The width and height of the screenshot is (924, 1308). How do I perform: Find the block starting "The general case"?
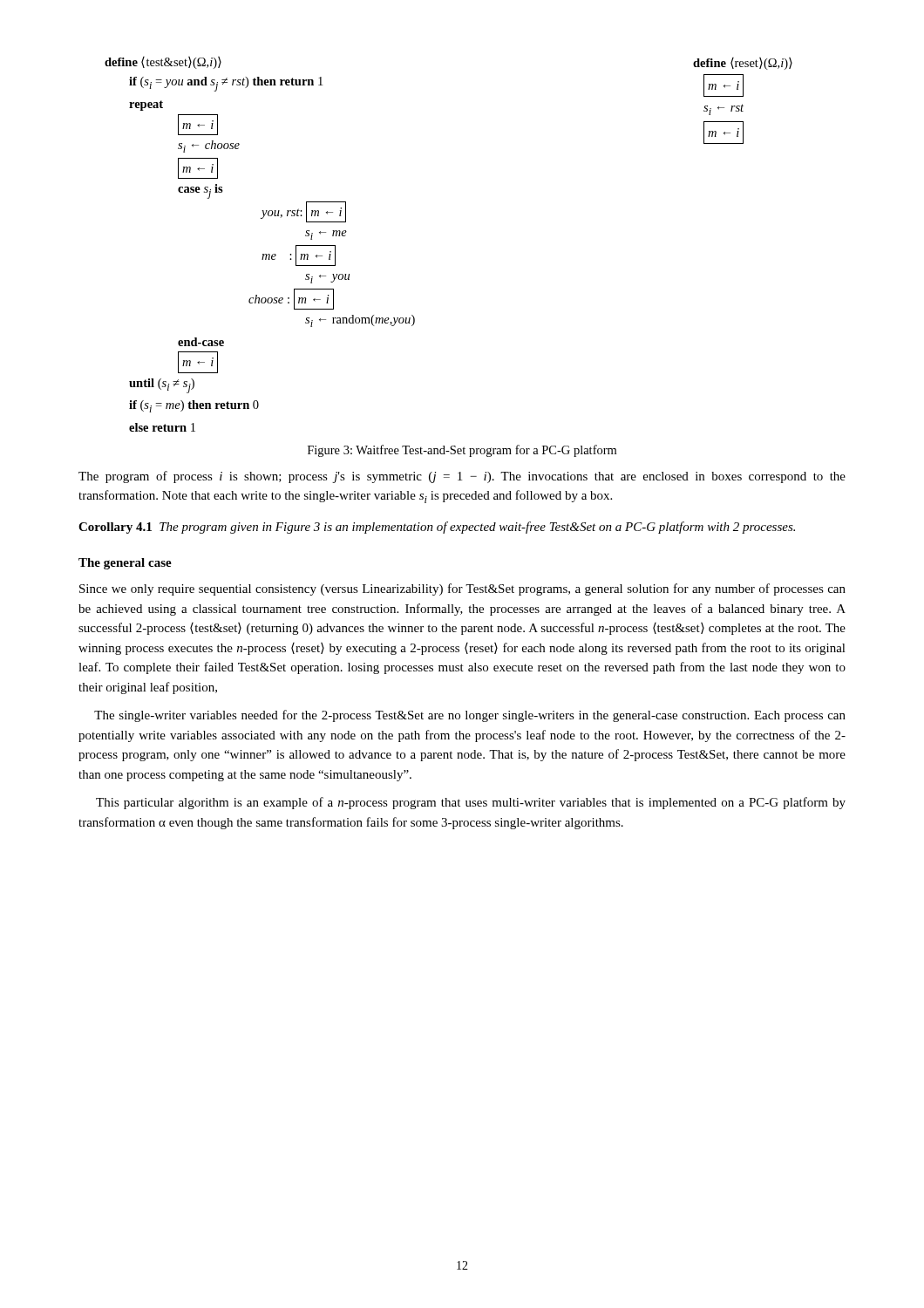125,563
